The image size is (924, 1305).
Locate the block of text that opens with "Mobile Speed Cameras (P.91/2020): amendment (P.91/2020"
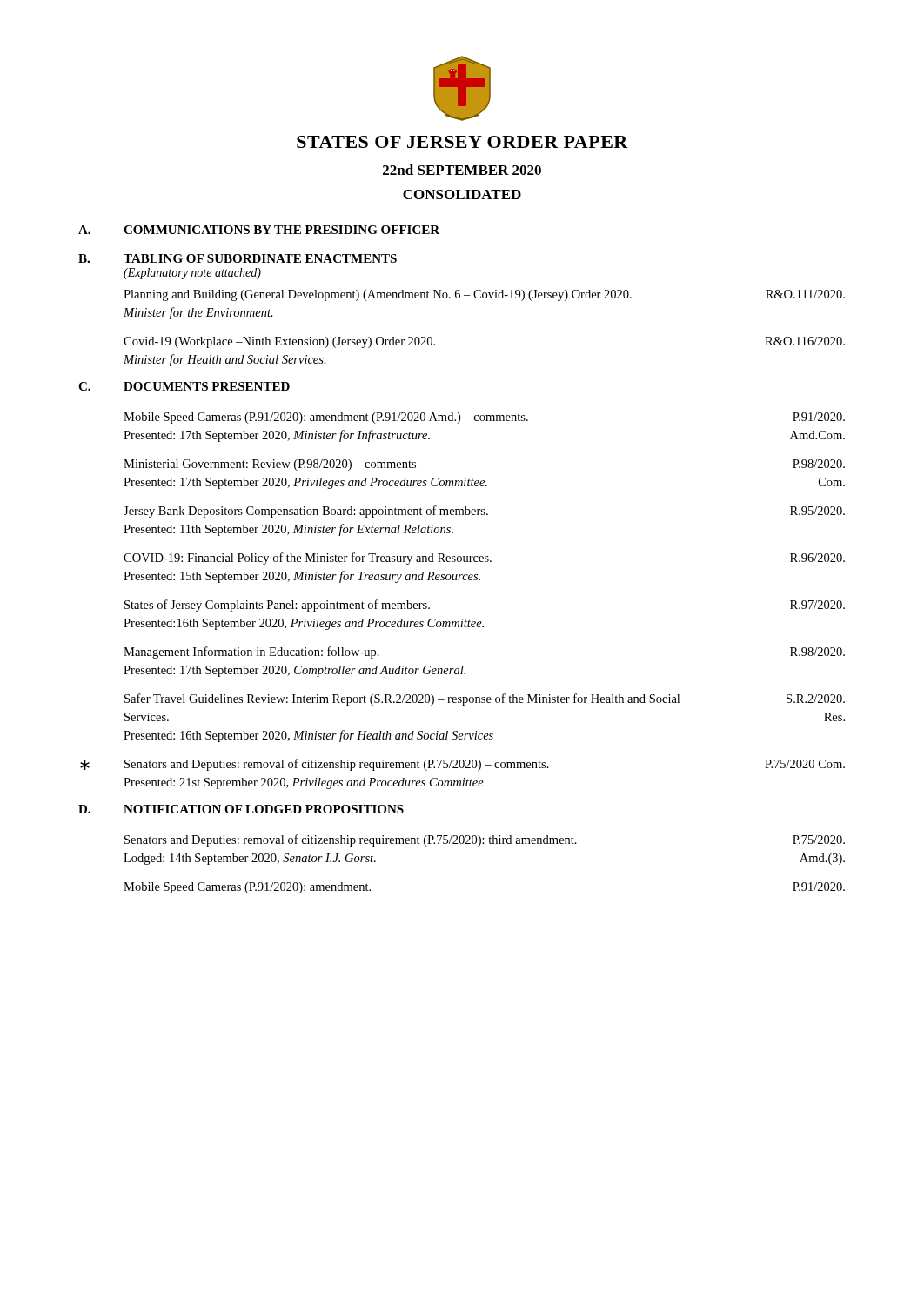coord(485,426)
